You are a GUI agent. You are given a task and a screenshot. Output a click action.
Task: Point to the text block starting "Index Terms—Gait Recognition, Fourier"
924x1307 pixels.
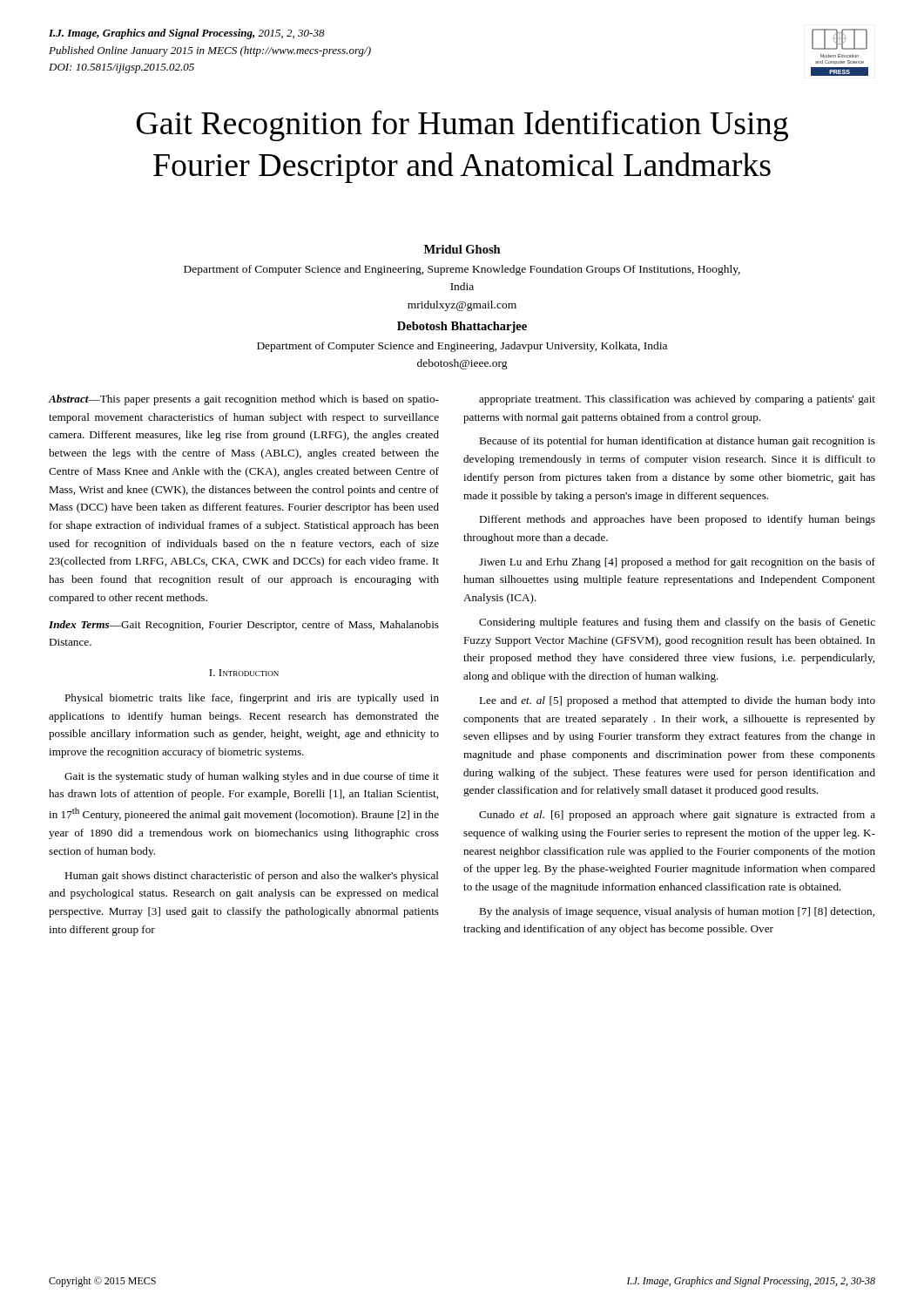pyautogui.click(x=244, y=634)
